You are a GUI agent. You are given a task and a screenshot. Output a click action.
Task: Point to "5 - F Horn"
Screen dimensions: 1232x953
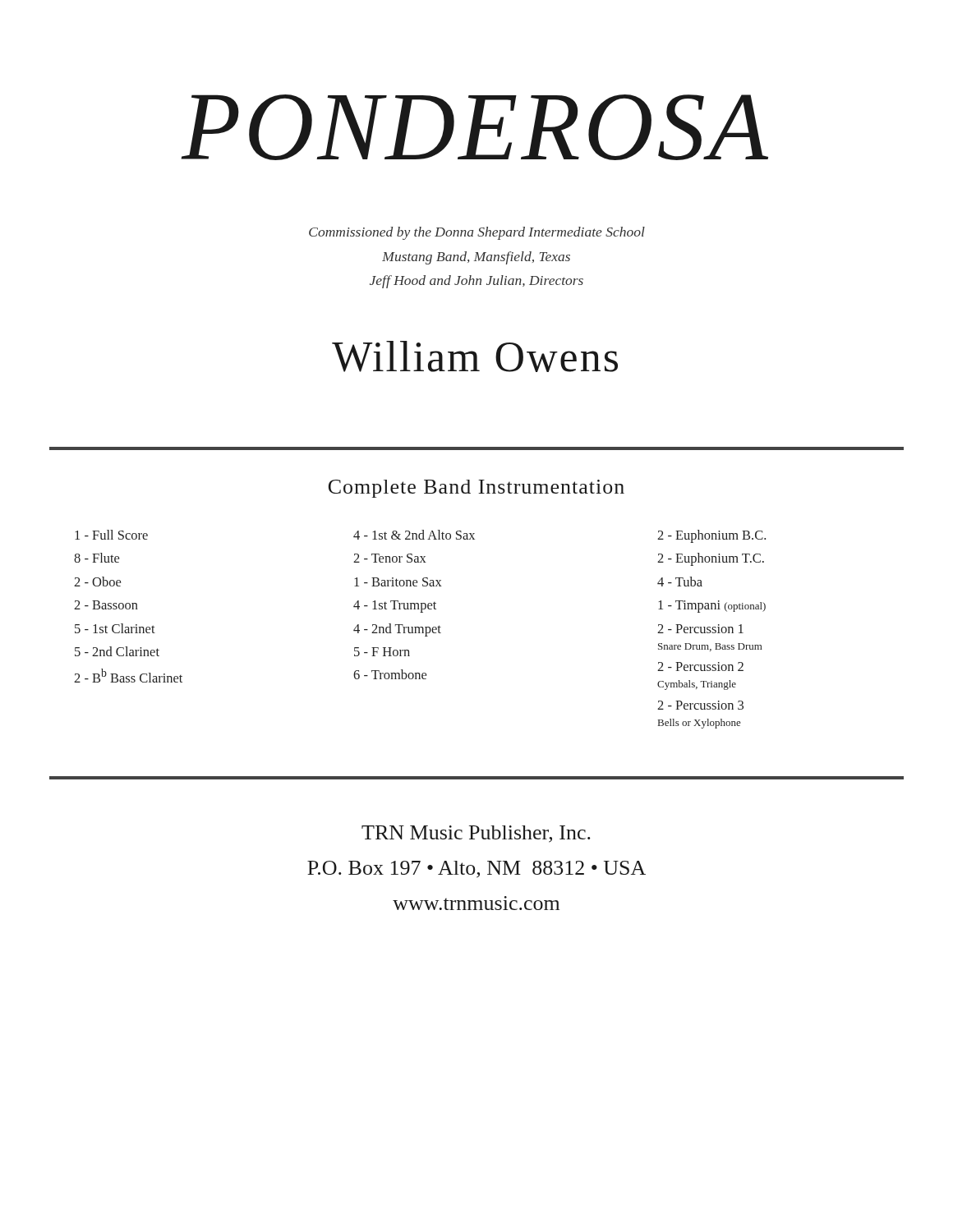pos(382,652)
